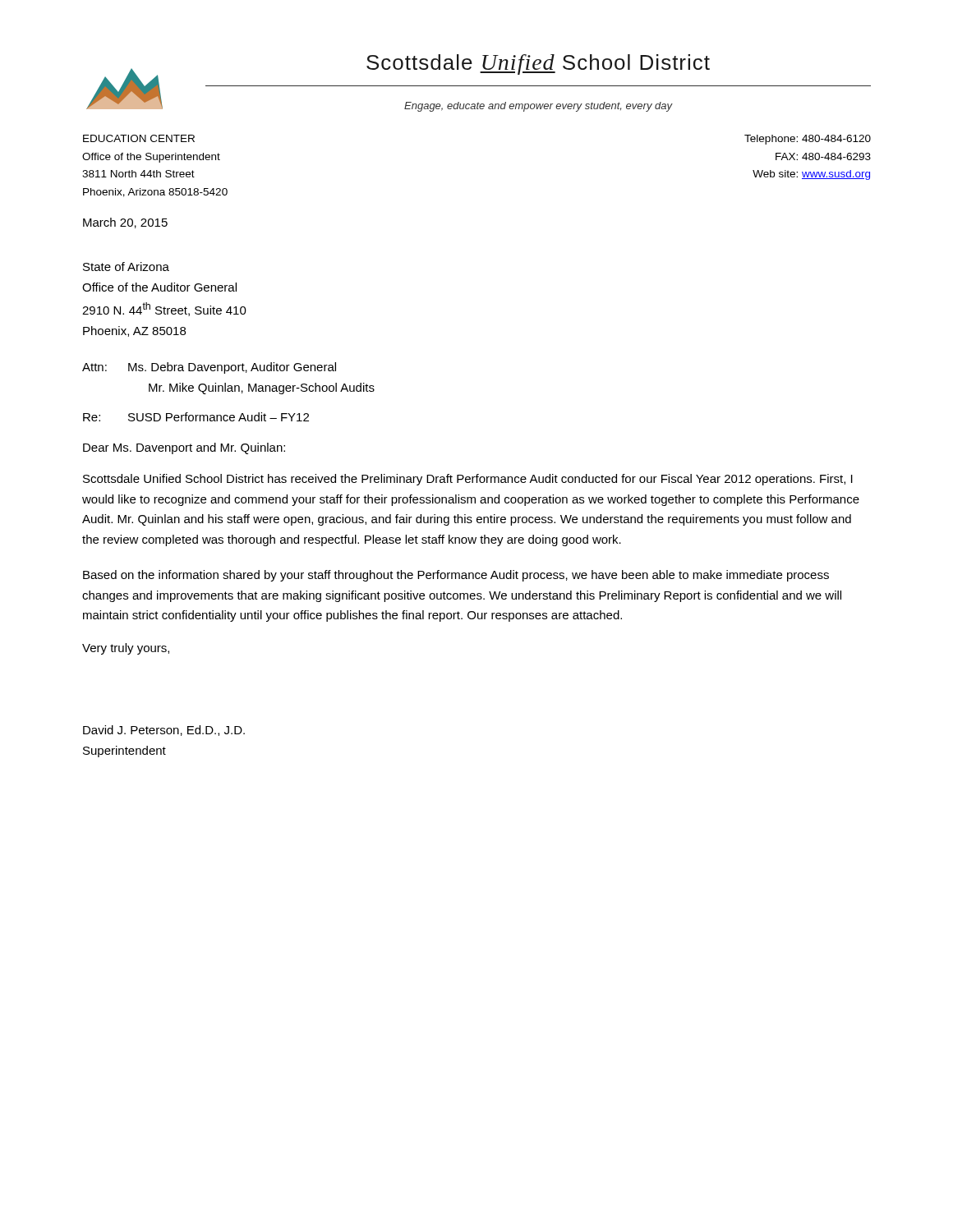Select the text block starting "Attn: Ms. Debra Davenport, Auditor General Mr."

tap(228, 378)
